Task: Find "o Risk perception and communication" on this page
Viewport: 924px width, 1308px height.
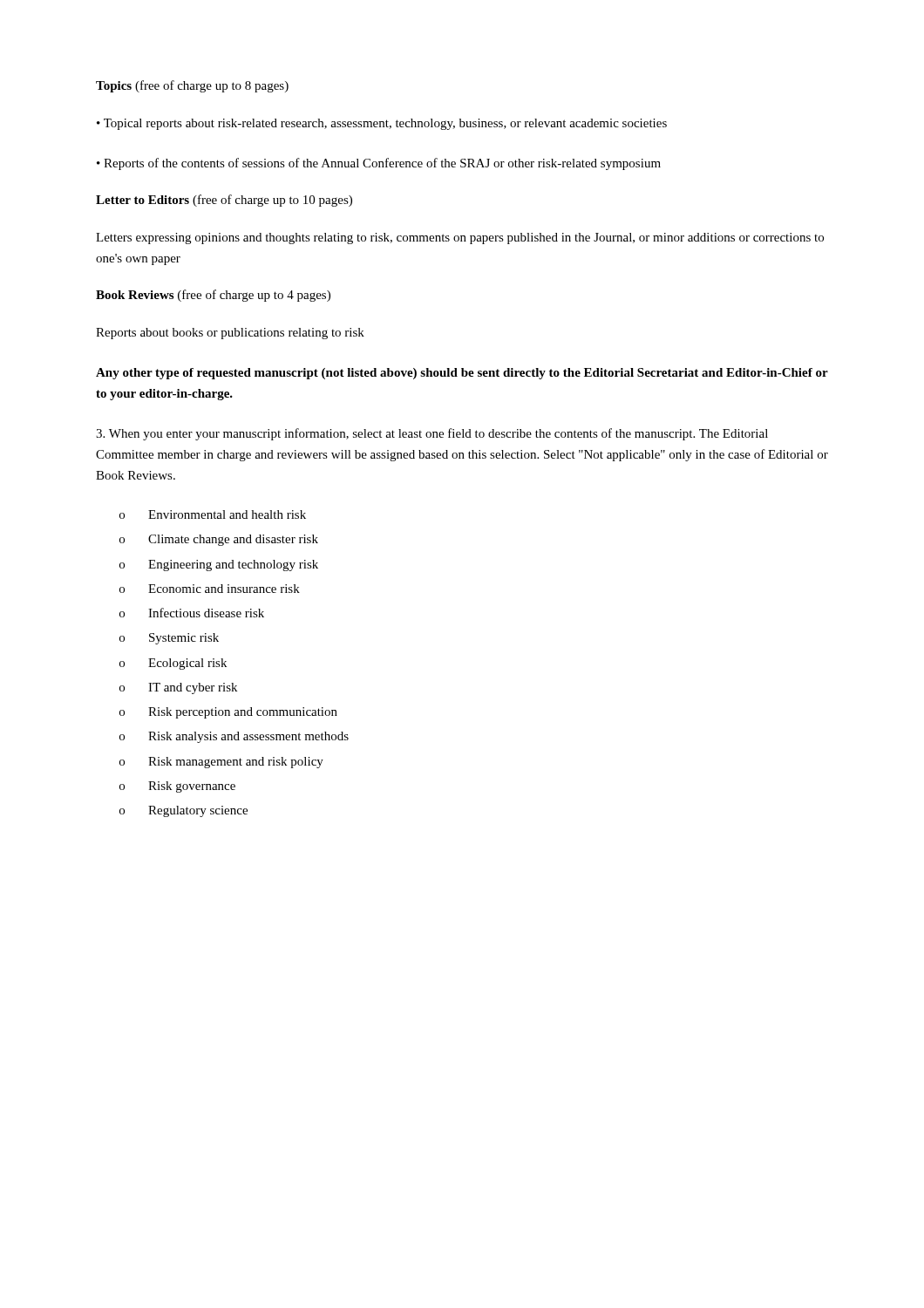Action: pyautogui.click(x=228, y=713)
